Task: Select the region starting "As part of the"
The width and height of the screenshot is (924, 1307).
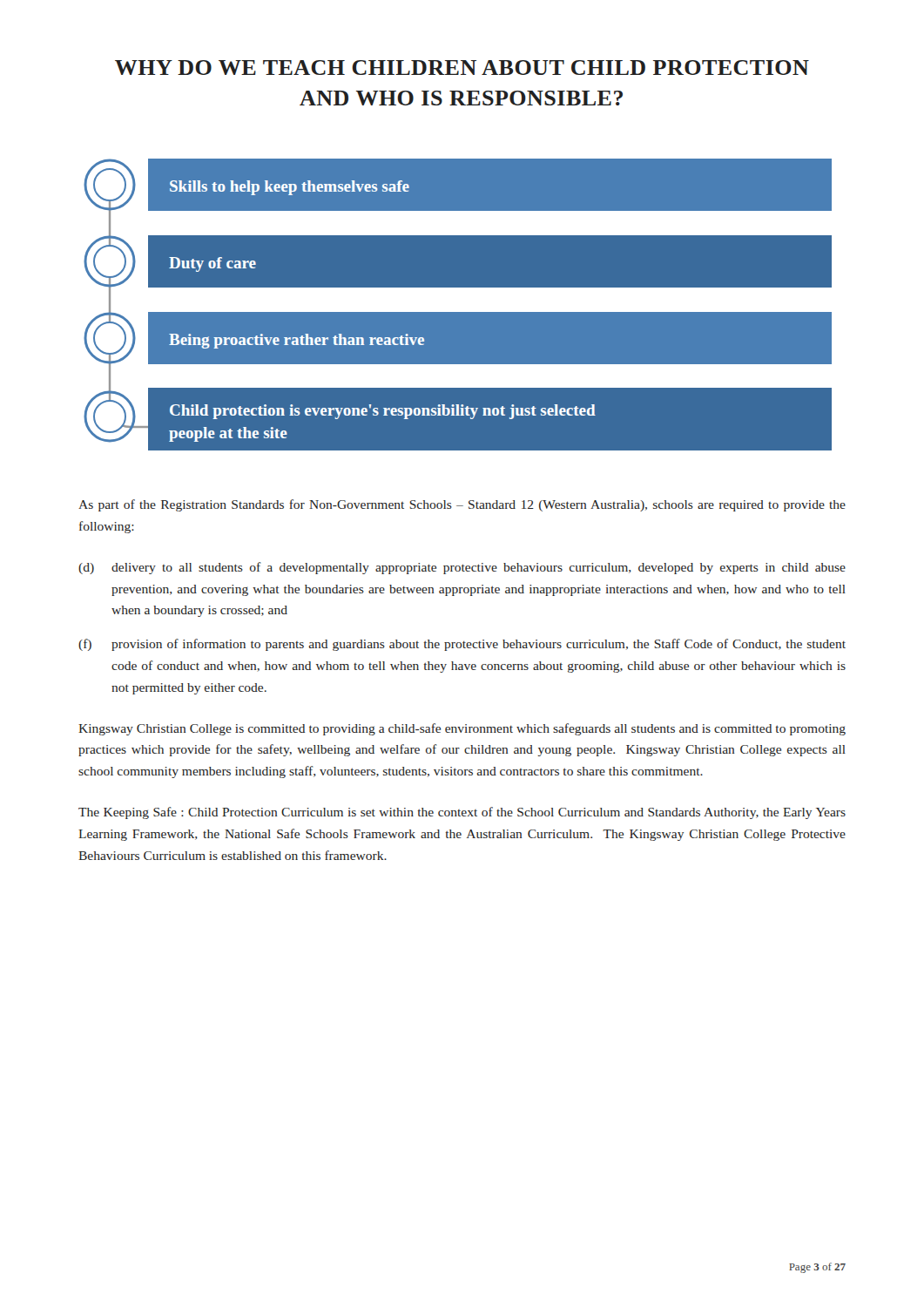Action: (462, 515)
